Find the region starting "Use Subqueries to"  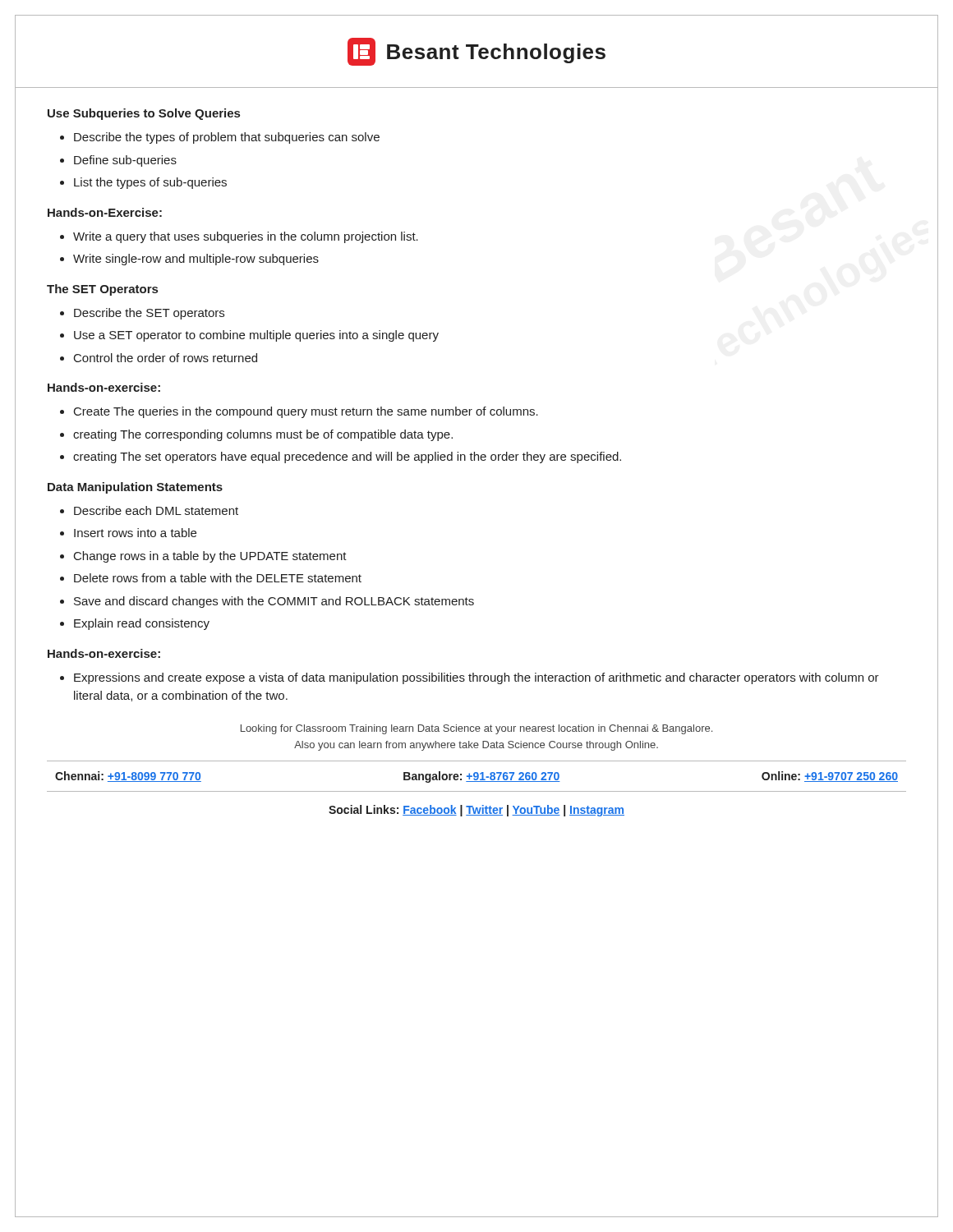(144, 113)
